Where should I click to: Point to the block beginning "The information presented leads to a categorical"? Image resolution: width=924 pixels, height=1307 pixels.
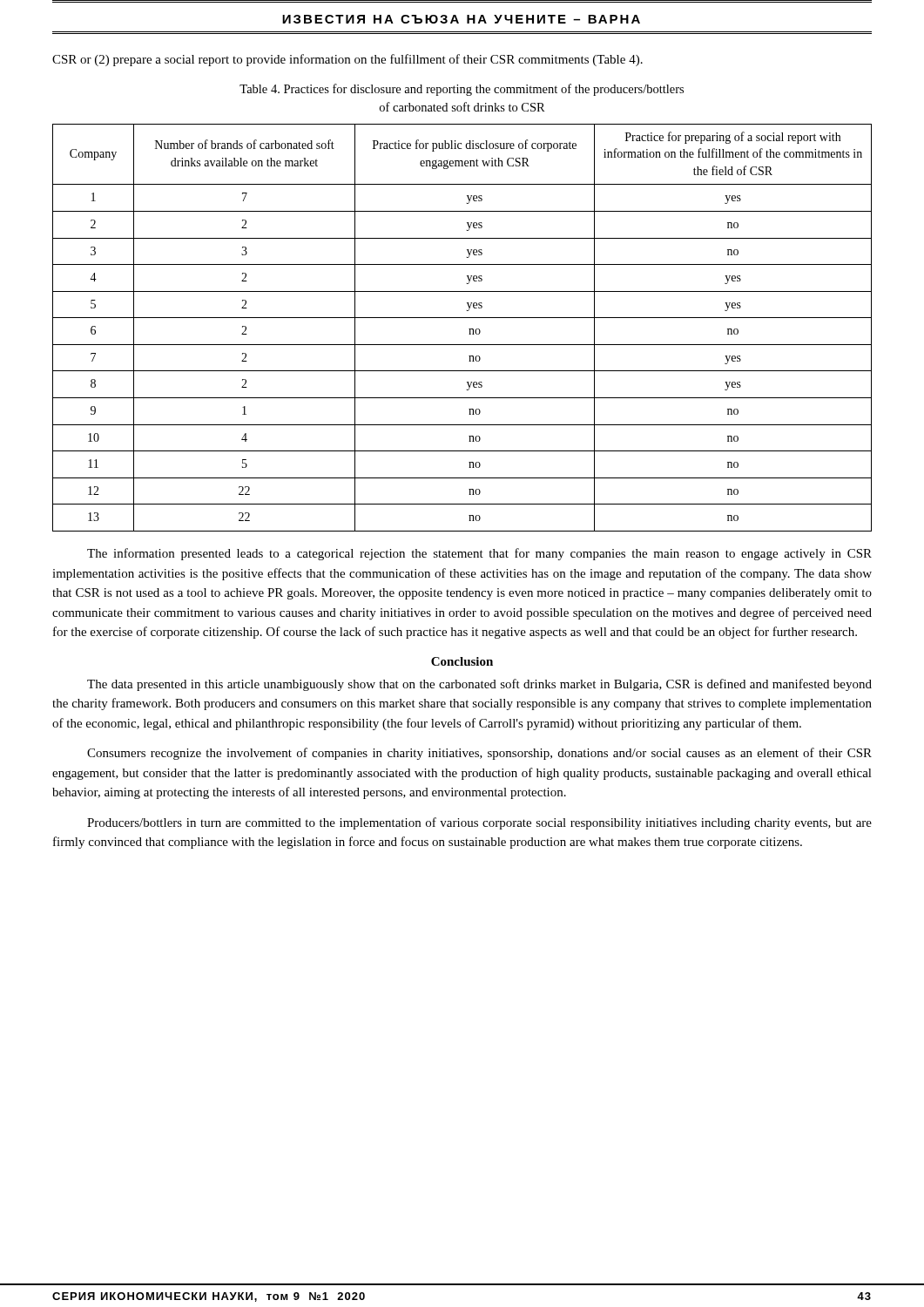(x=462, y=593)
